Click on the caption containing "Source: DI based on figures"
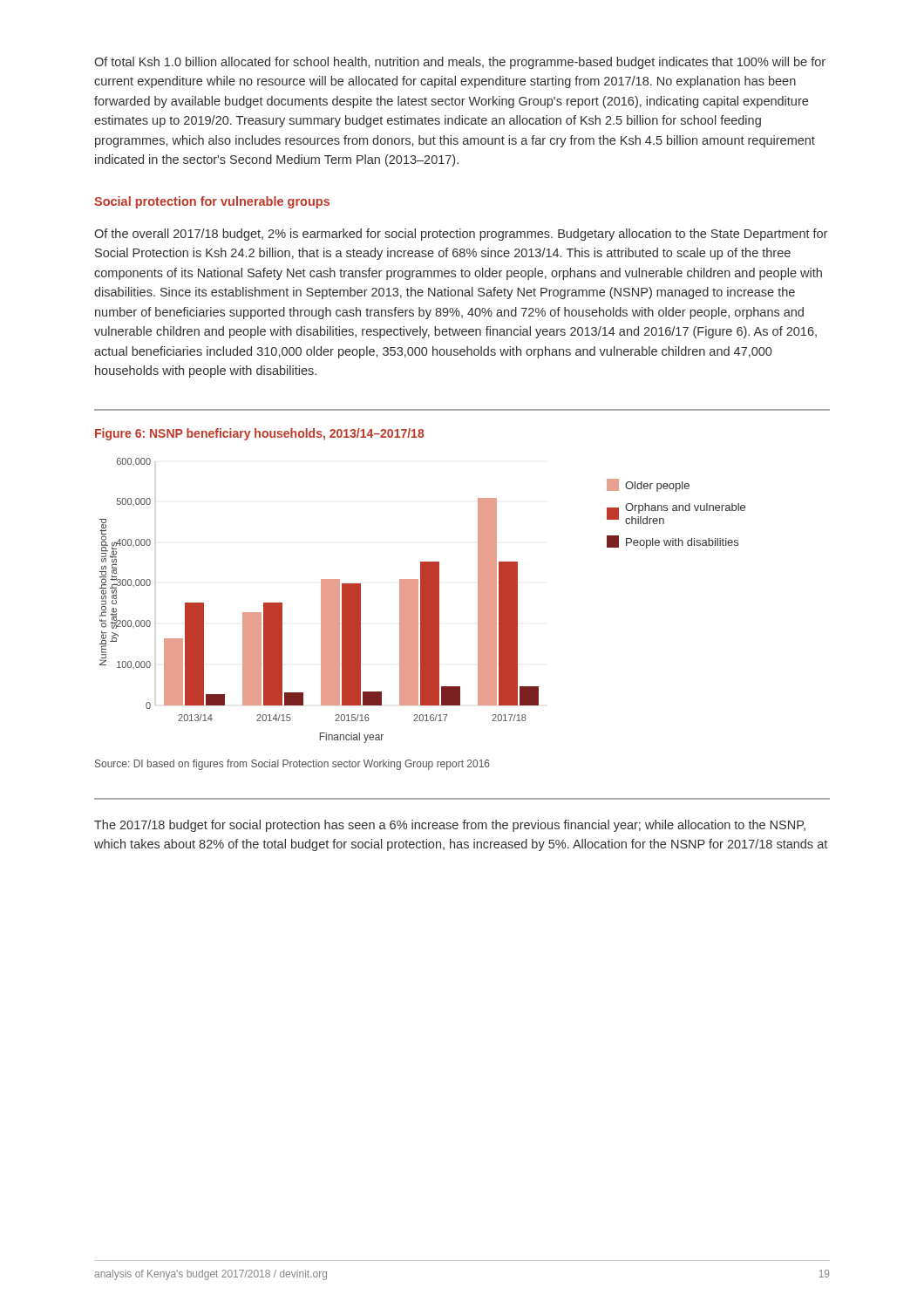924x1308 pixels. click(292, 763)
